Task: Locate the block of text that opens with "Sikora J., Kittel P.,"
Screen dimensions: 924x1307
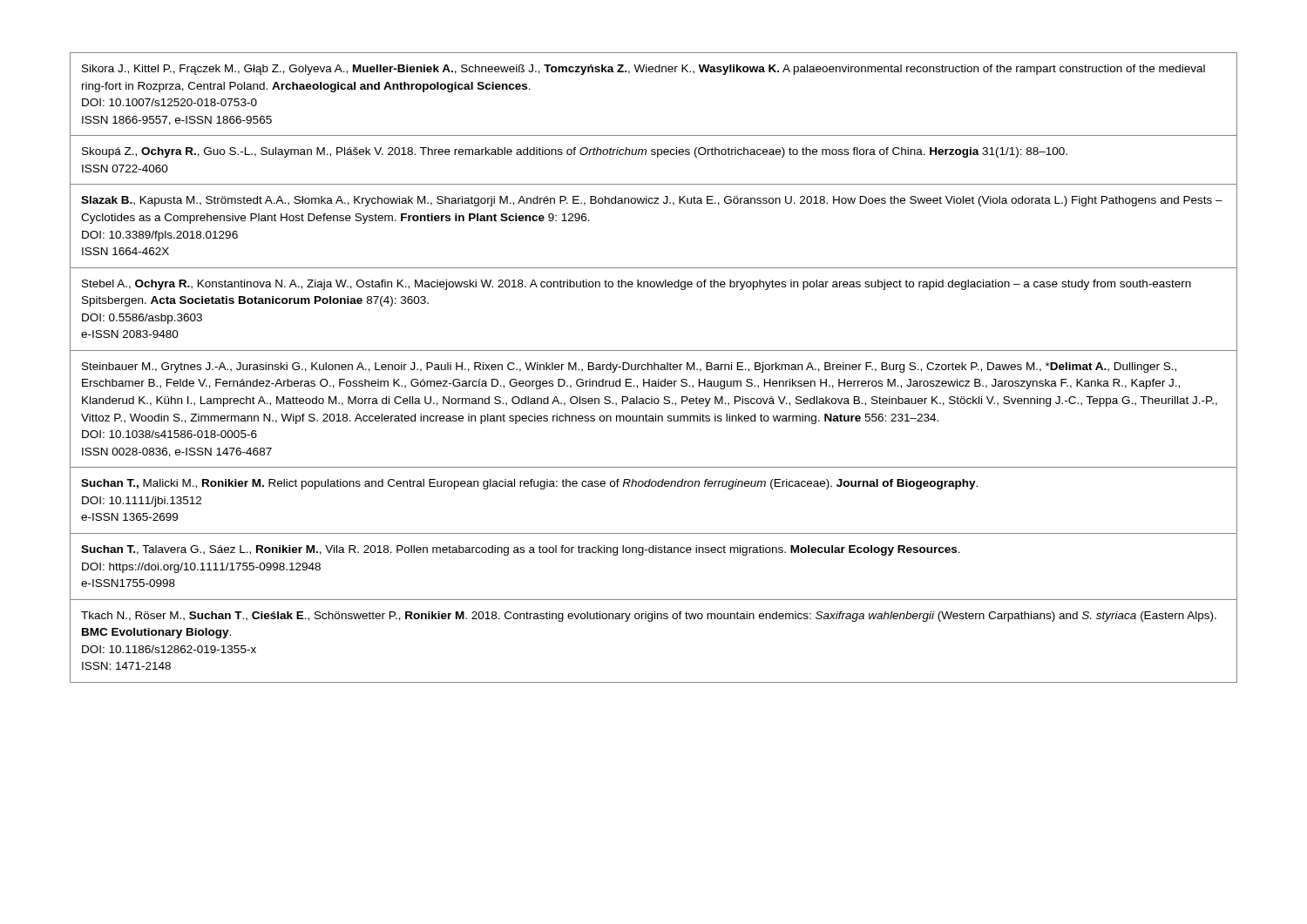Action: click(x=643, y=70)
